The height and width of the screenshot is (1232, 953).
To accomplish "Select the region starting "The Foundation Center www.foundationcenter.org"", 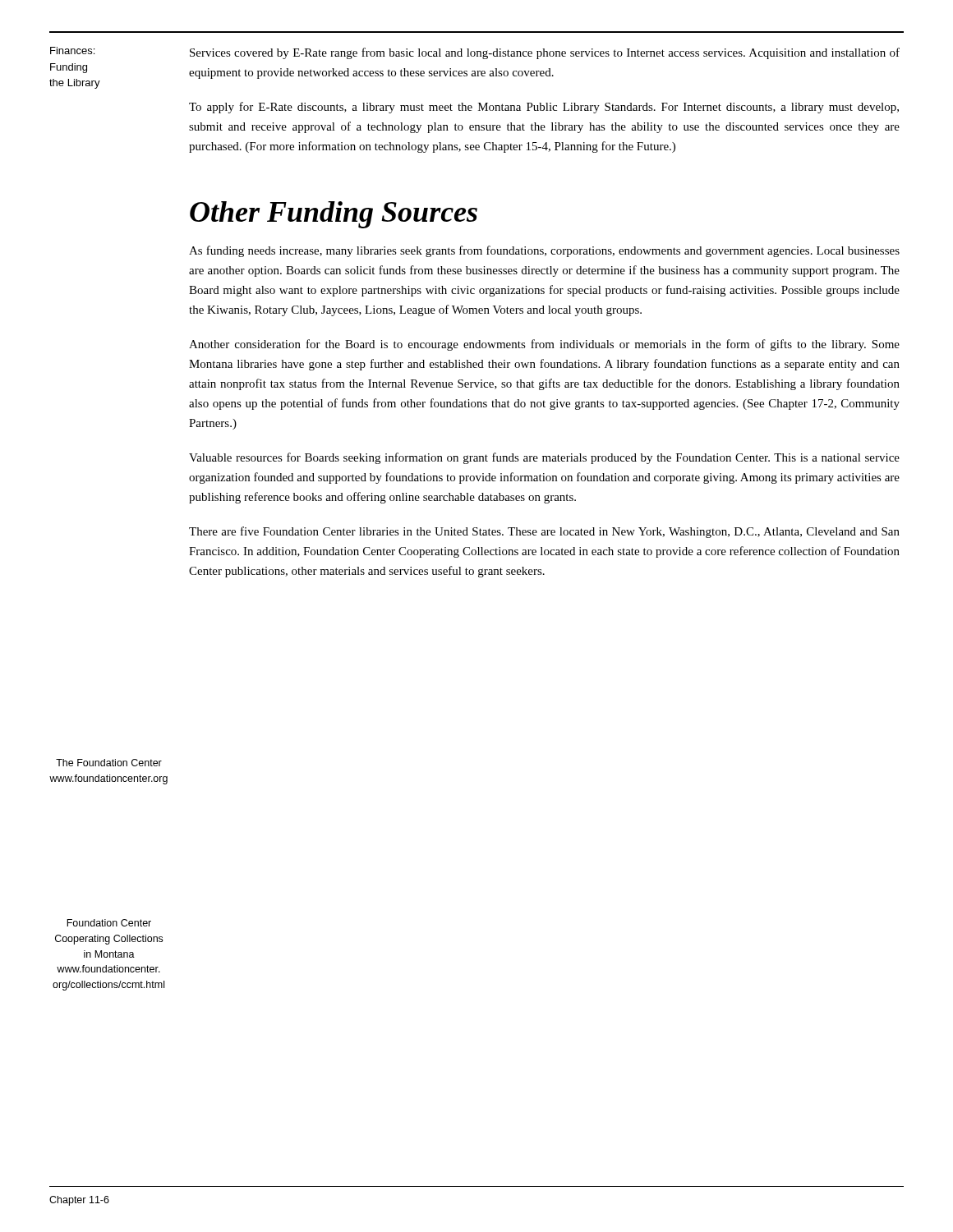I will [109, 771].
